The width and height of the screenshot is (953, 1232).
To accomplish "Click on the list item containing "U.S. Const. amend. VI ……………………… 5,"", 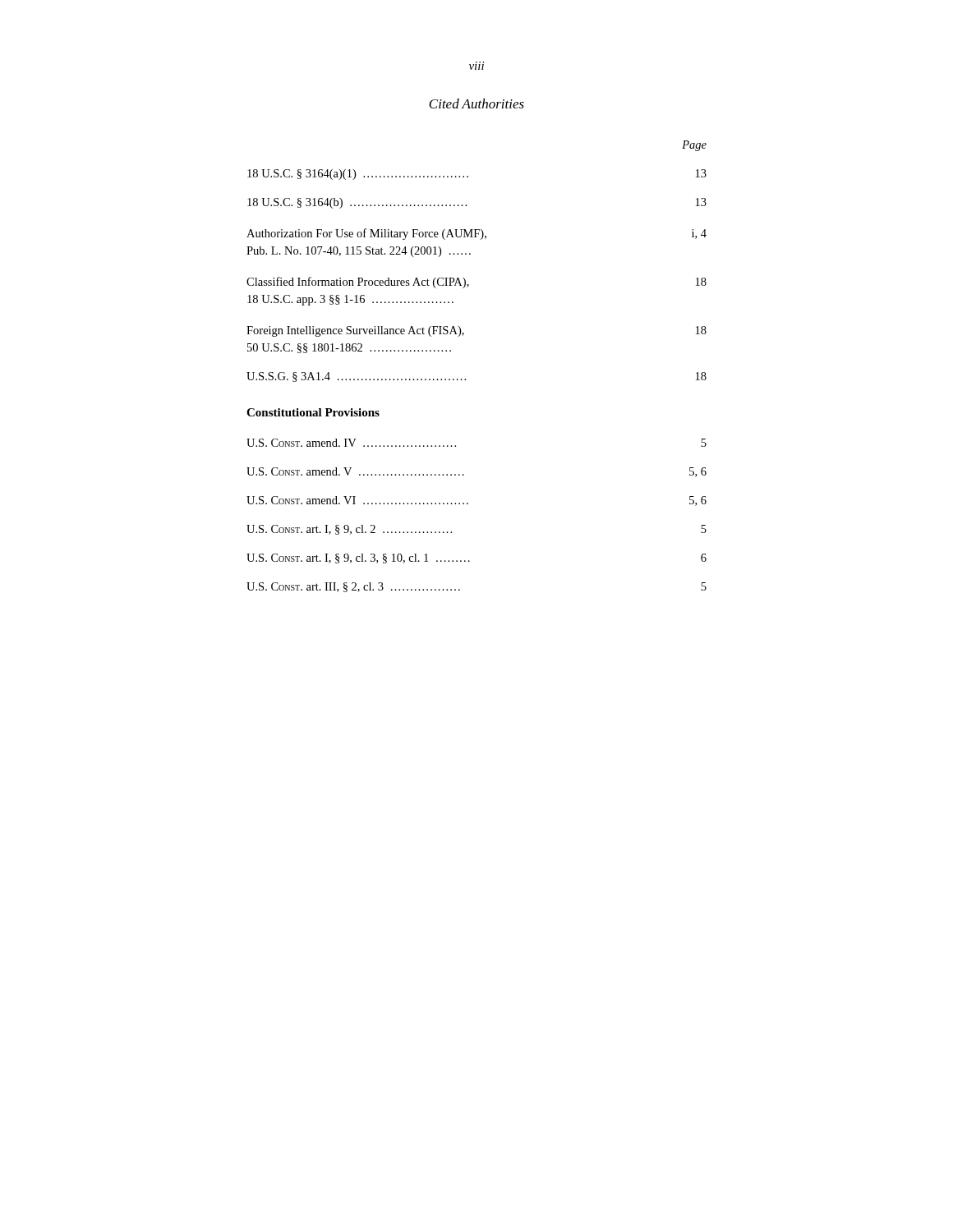I will tap(476, 501).
